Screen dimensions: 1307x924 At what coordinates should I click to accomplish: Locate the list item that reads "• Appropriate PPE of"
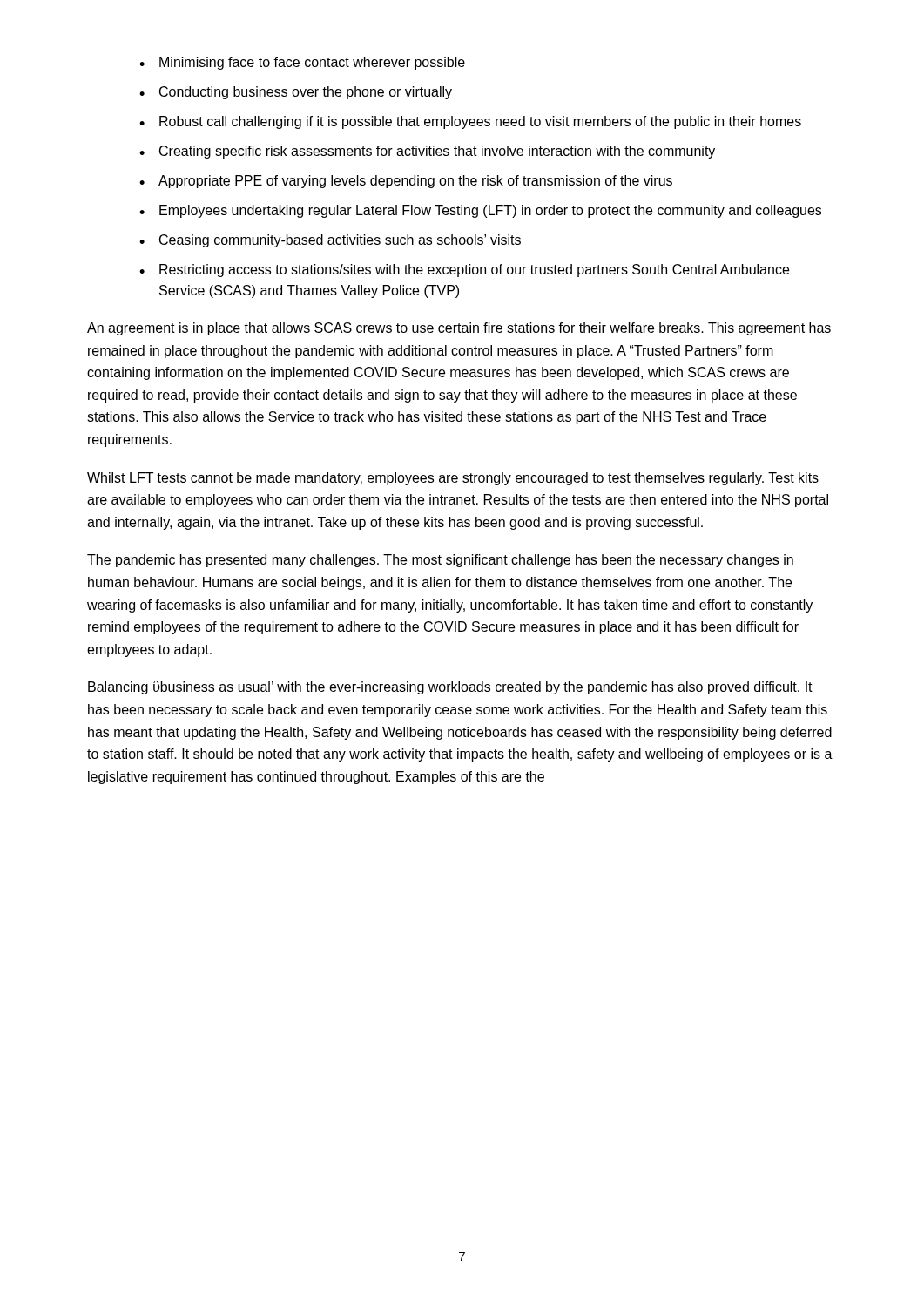click(488, 183)
